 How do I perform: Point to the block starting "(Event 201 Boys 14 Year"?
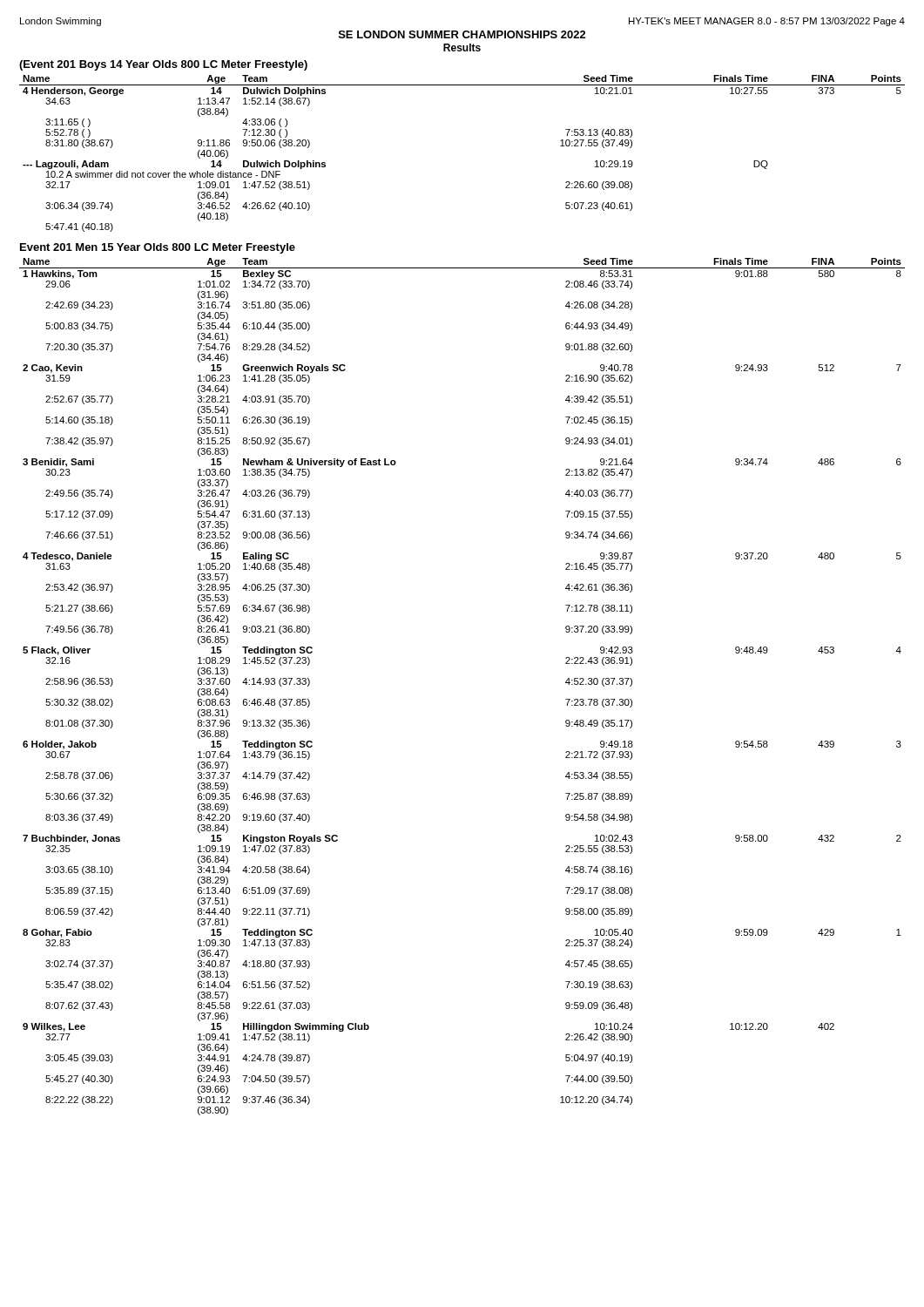[x=163, y=64]
